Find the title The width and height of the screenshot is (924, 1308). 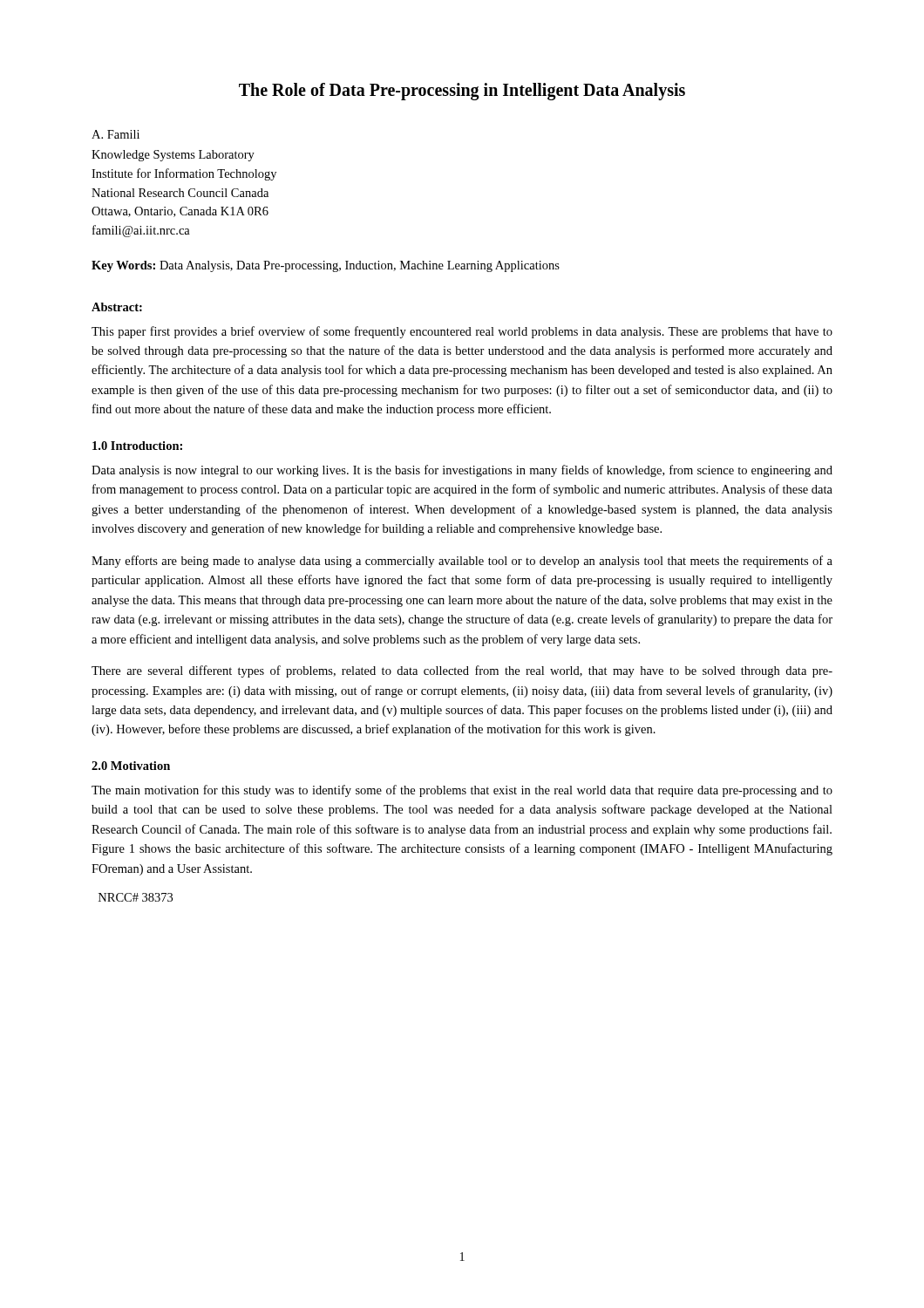pos(462,90)
